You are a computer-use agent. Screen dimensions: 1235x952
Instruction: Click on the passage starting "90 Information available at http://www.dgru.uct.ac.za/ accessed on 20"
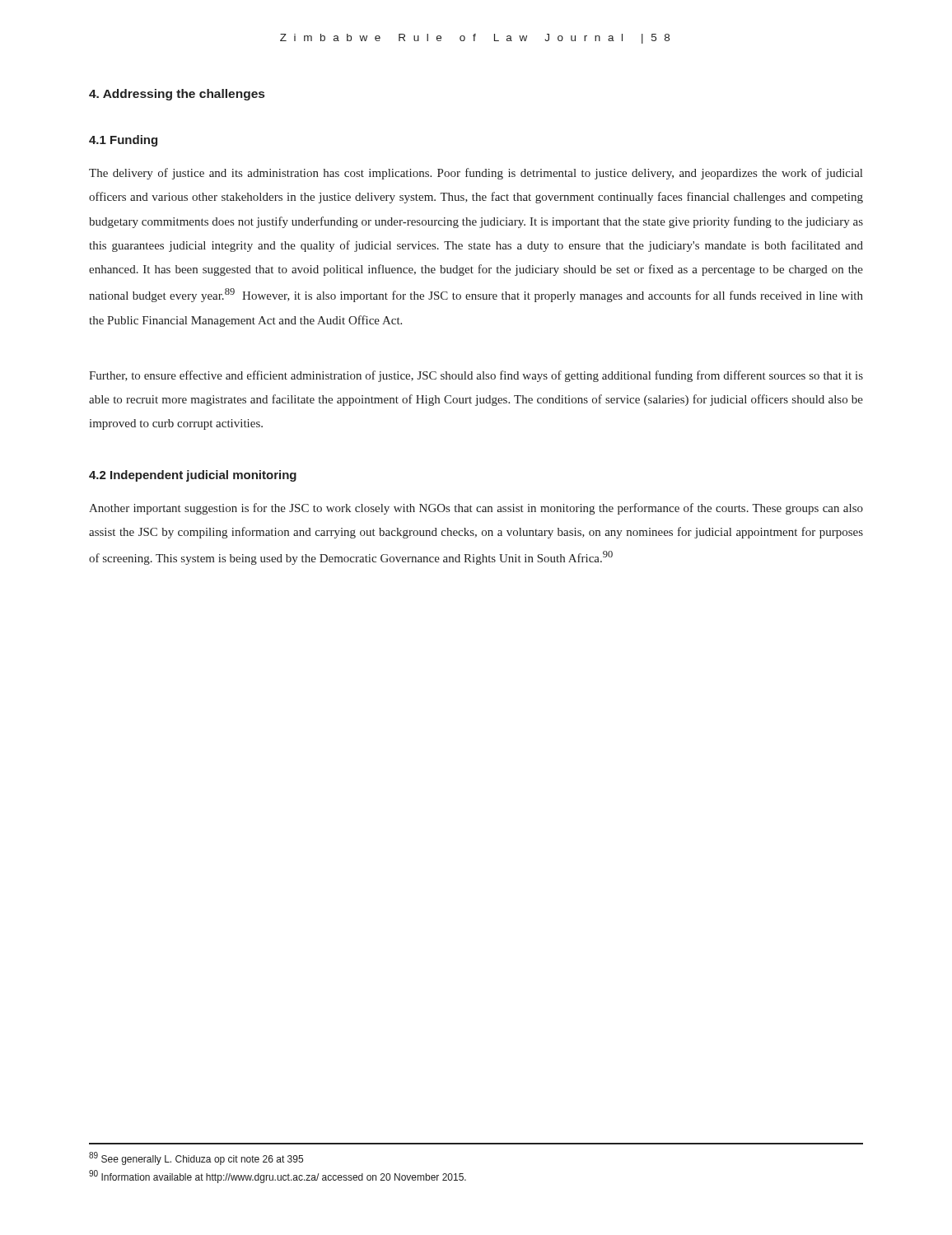(x=278, y=1176)
